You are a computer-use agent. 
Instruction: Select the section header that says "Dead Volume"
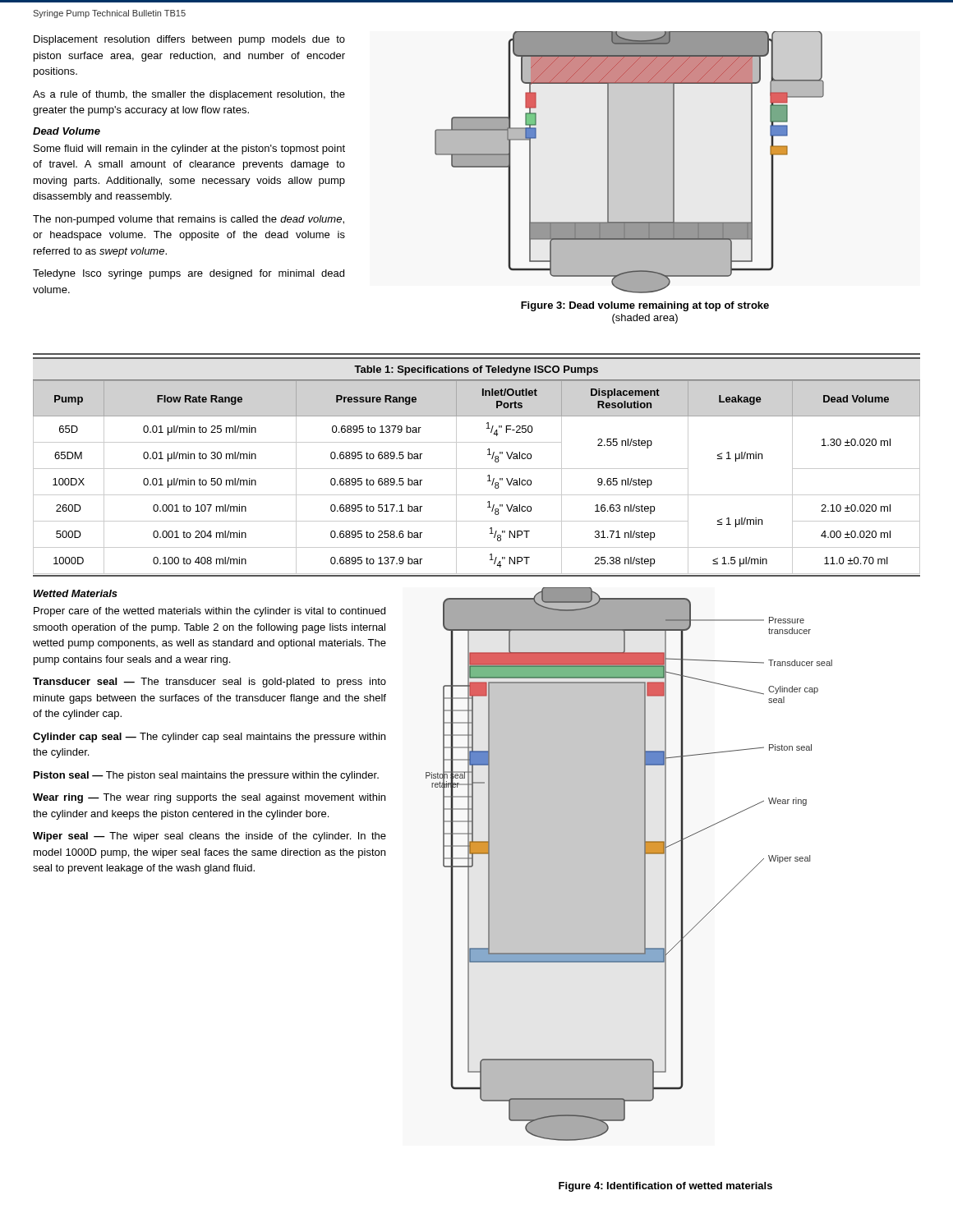67,131
